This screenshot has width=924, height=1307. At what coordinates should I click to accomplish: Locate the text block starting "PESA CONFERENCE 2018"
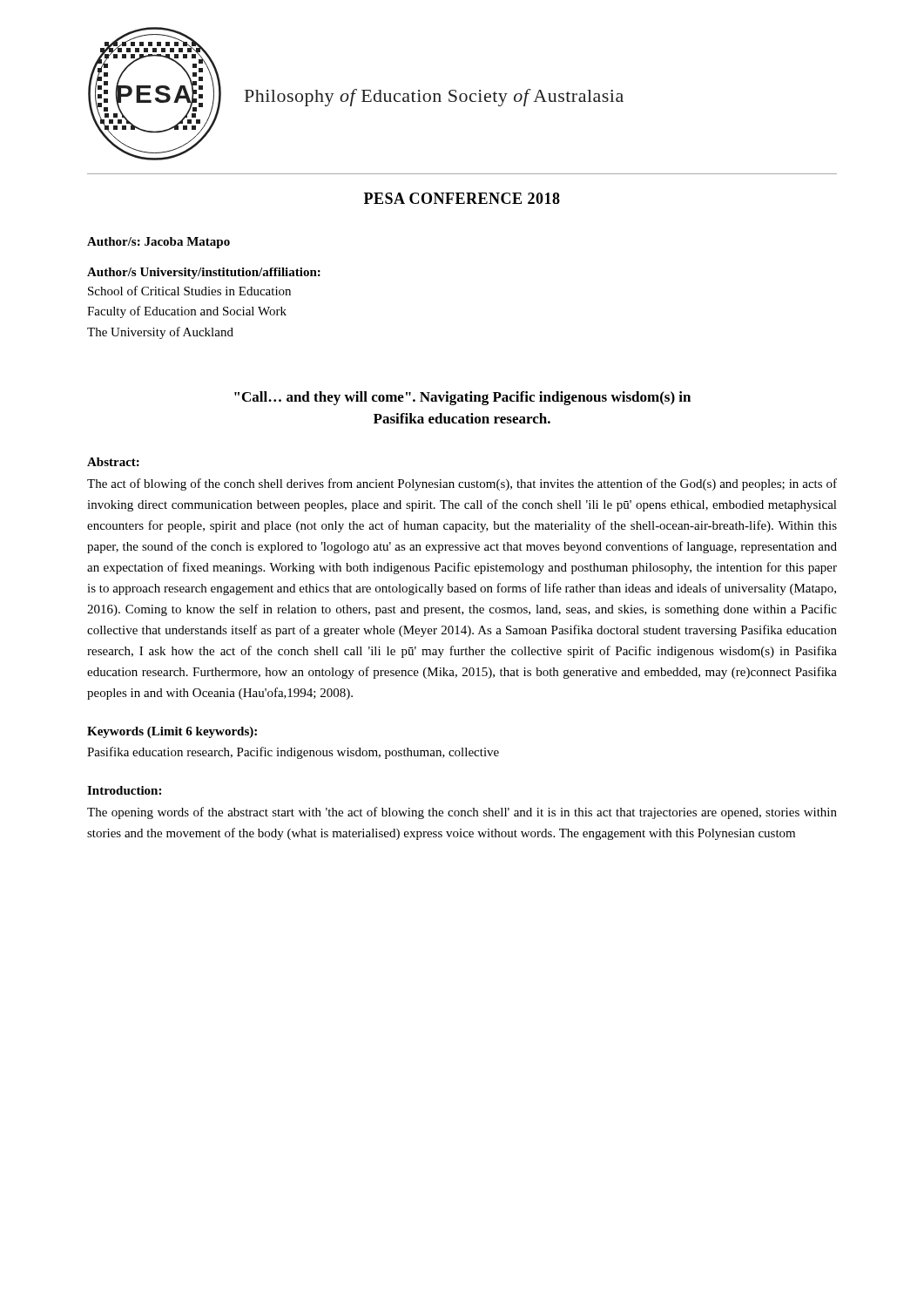pos(462,199)
